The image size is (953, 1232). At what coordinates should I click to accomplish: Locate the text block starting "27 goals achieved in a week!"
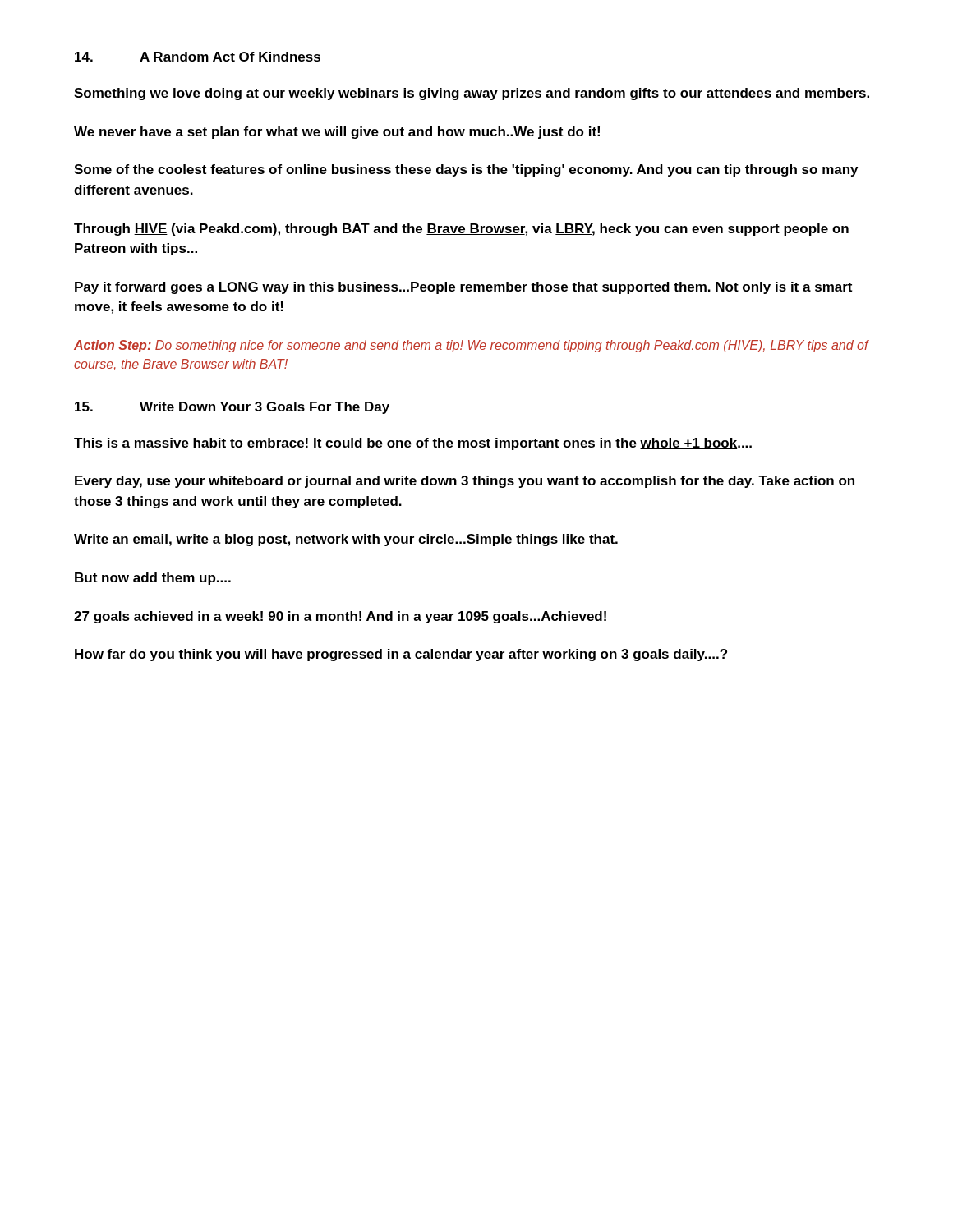341,616
